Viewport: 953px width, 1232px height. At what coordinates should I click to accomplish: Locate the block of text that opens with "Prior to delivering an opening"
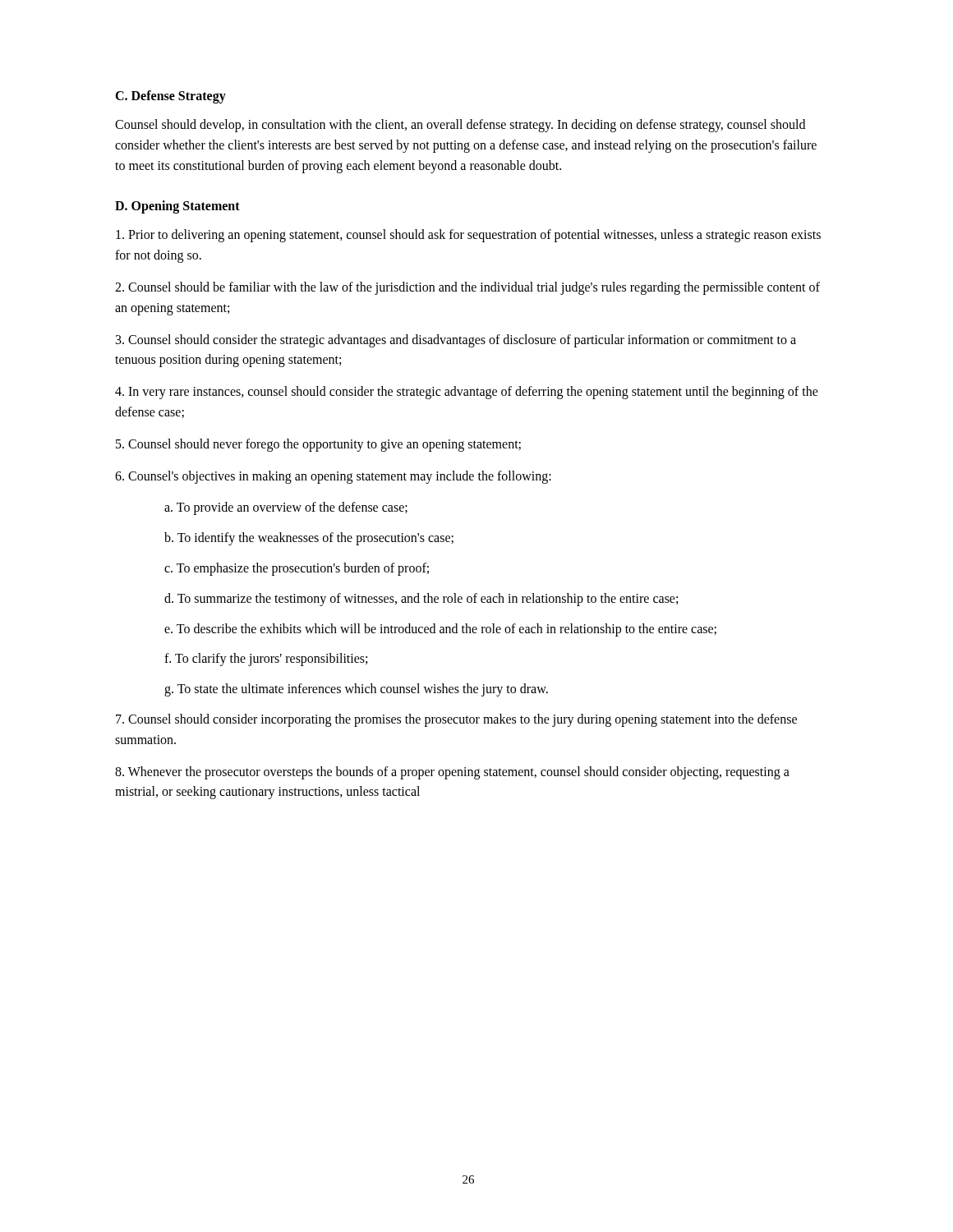tap(468, 245)
